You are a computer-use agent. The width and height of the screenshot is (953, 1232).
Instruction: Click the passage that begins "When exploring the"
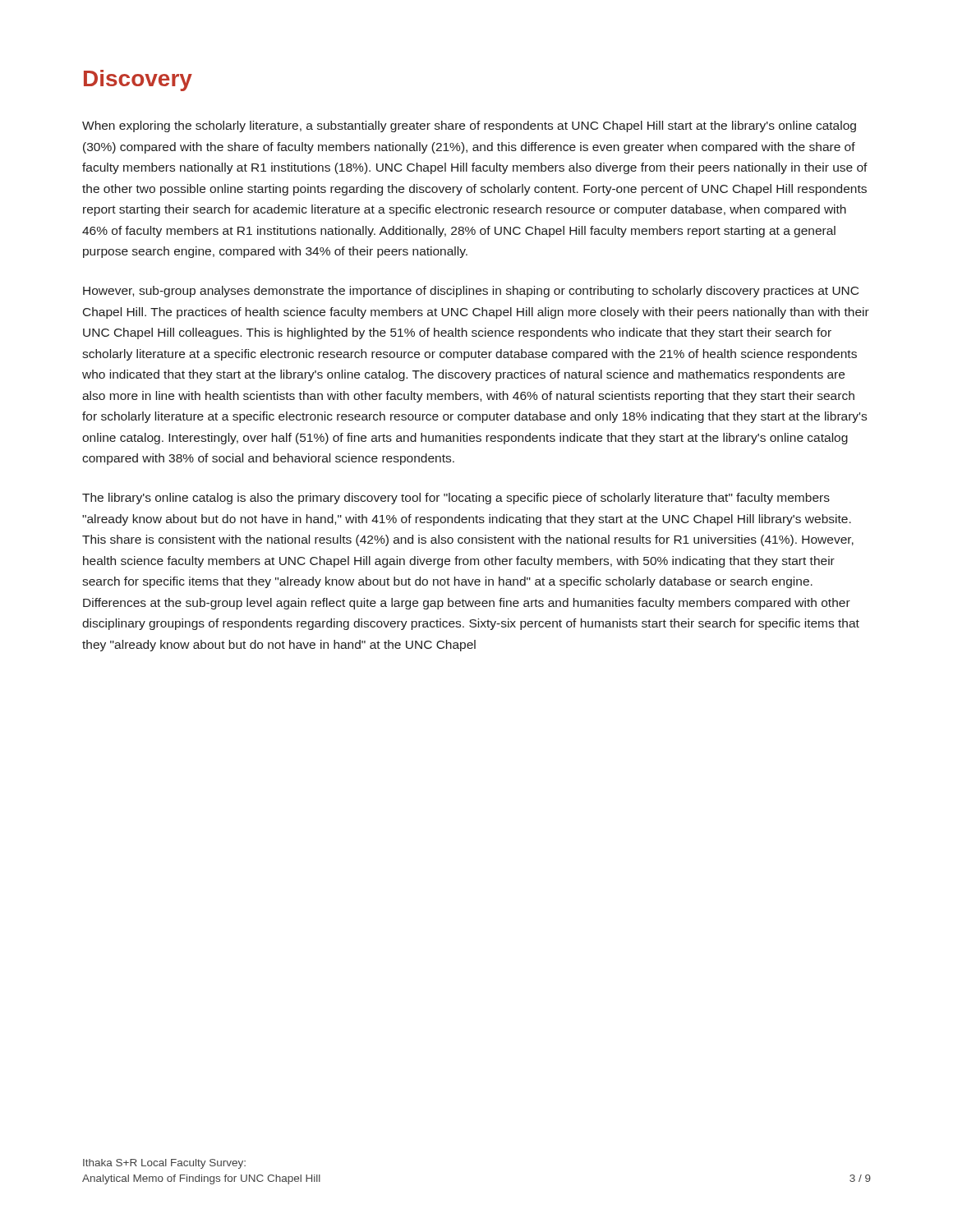[x=475, y=188]
